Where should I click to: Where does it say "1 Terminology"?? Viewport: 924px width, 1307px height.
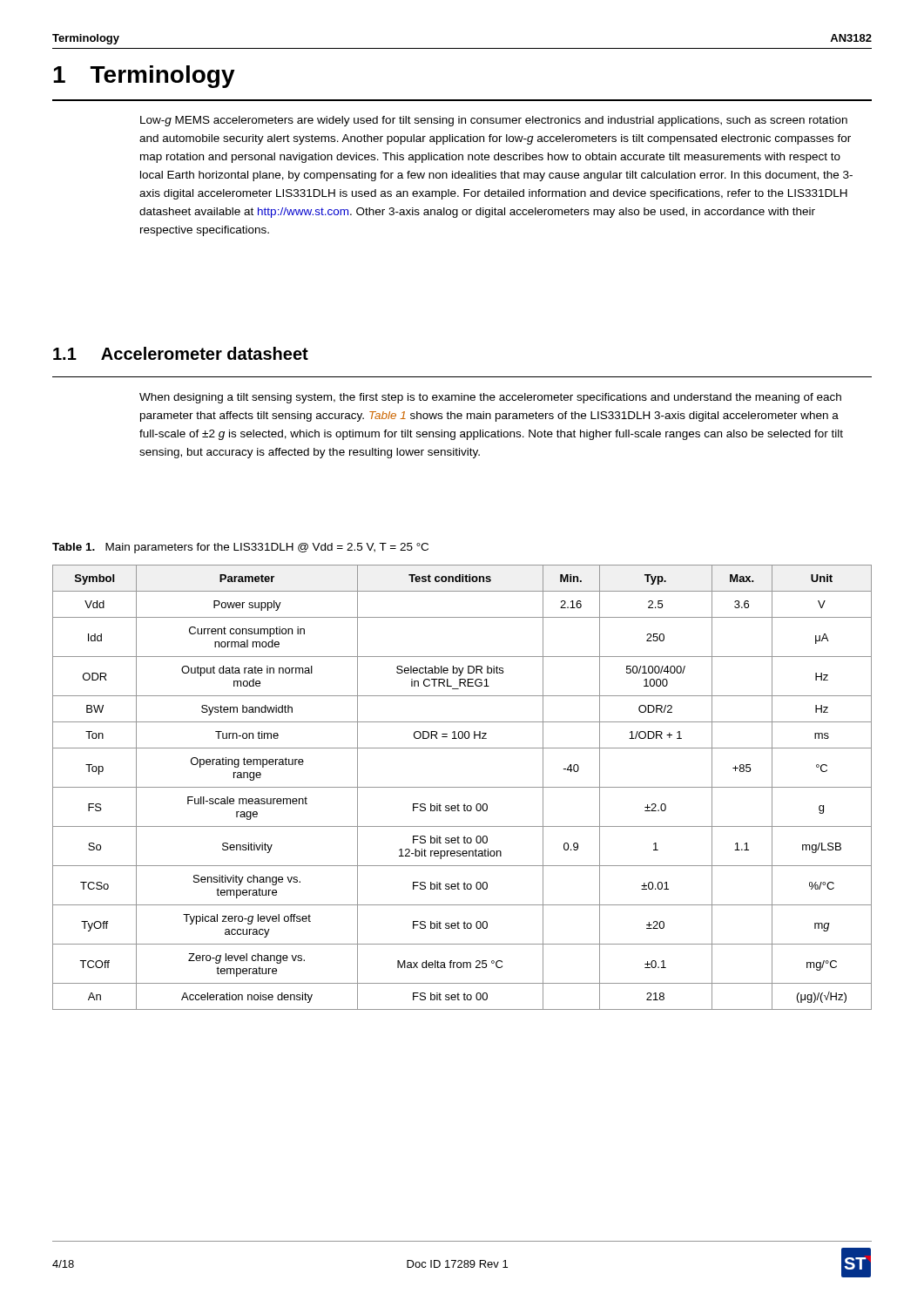(143, 75)
